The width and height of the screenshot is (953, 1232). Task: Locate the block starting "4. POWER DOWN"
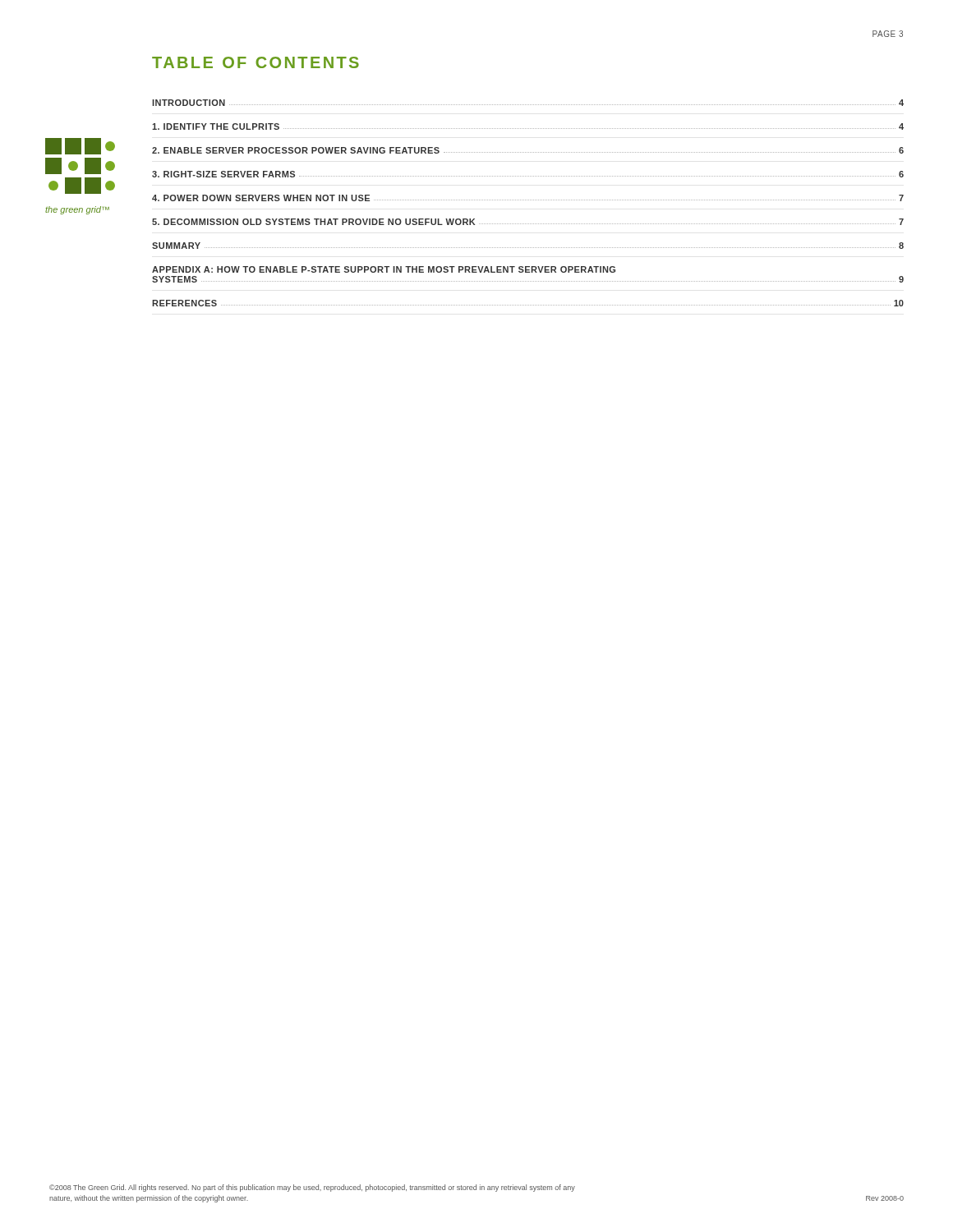[x=528, y=198]
